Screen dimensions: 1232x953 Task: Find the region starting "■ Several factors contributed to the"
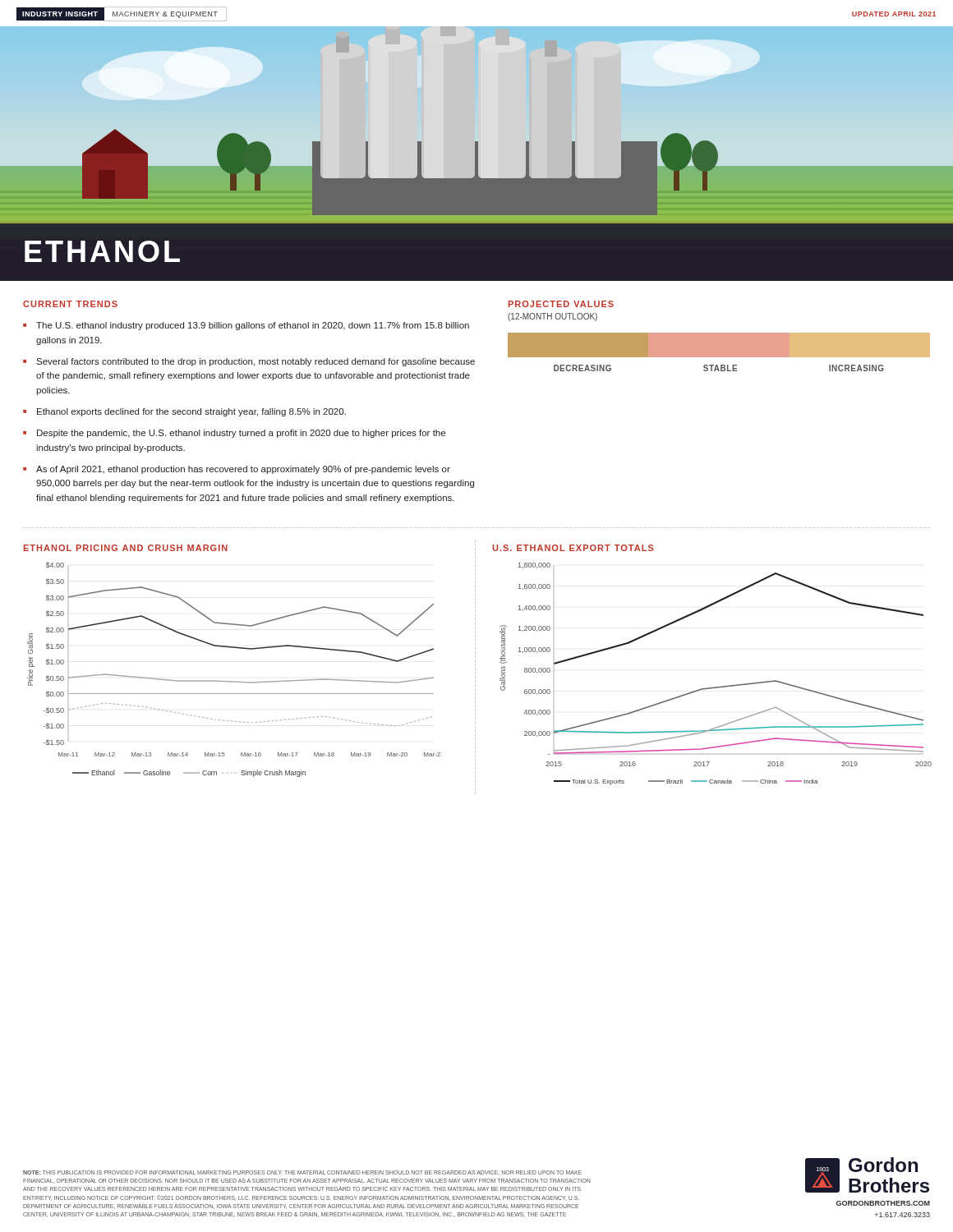[x=249, y=375]
